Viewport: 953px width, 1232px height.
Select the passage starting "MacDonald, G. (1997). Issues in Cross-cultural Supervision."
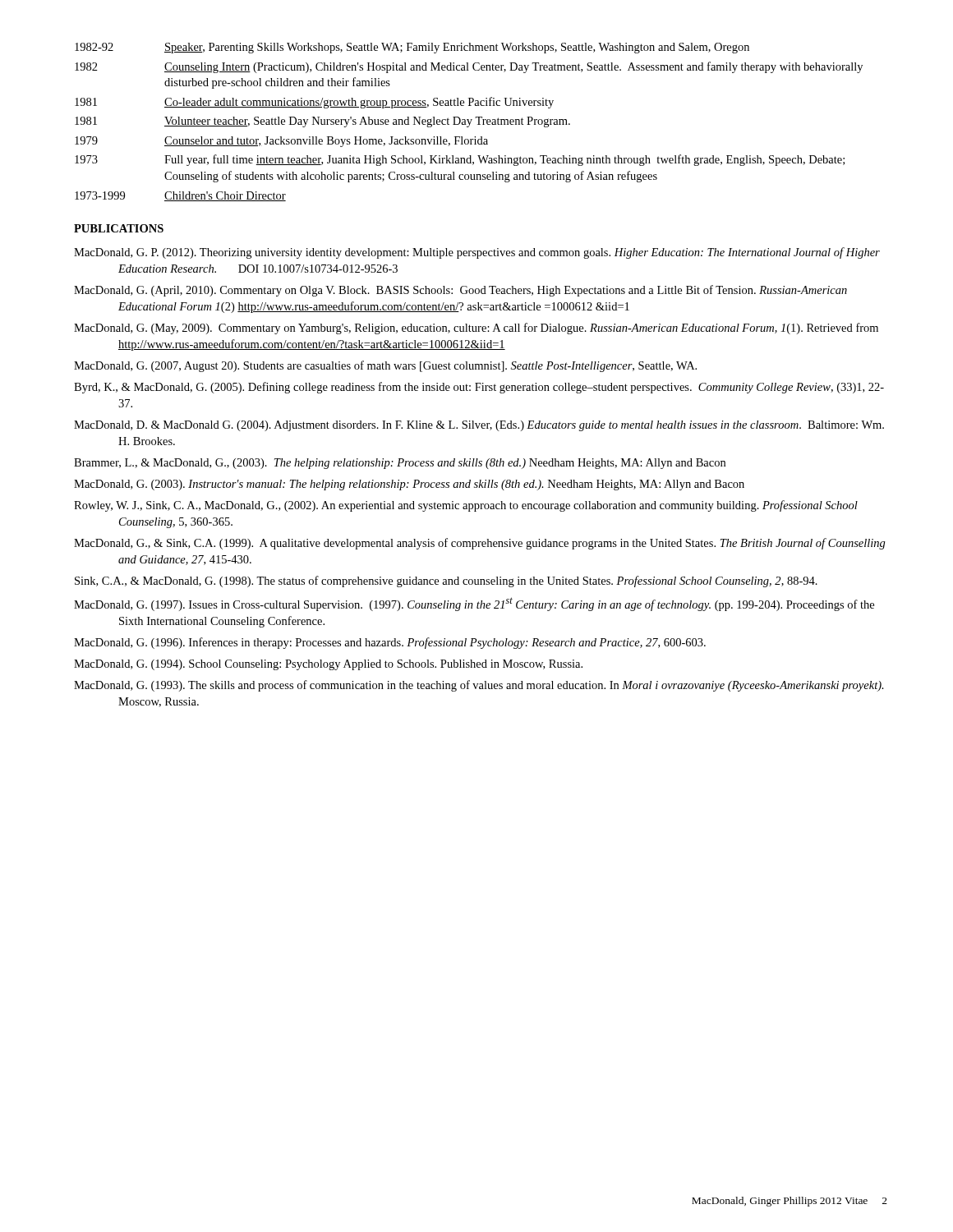pyautogui.click(x=474, y=611)
